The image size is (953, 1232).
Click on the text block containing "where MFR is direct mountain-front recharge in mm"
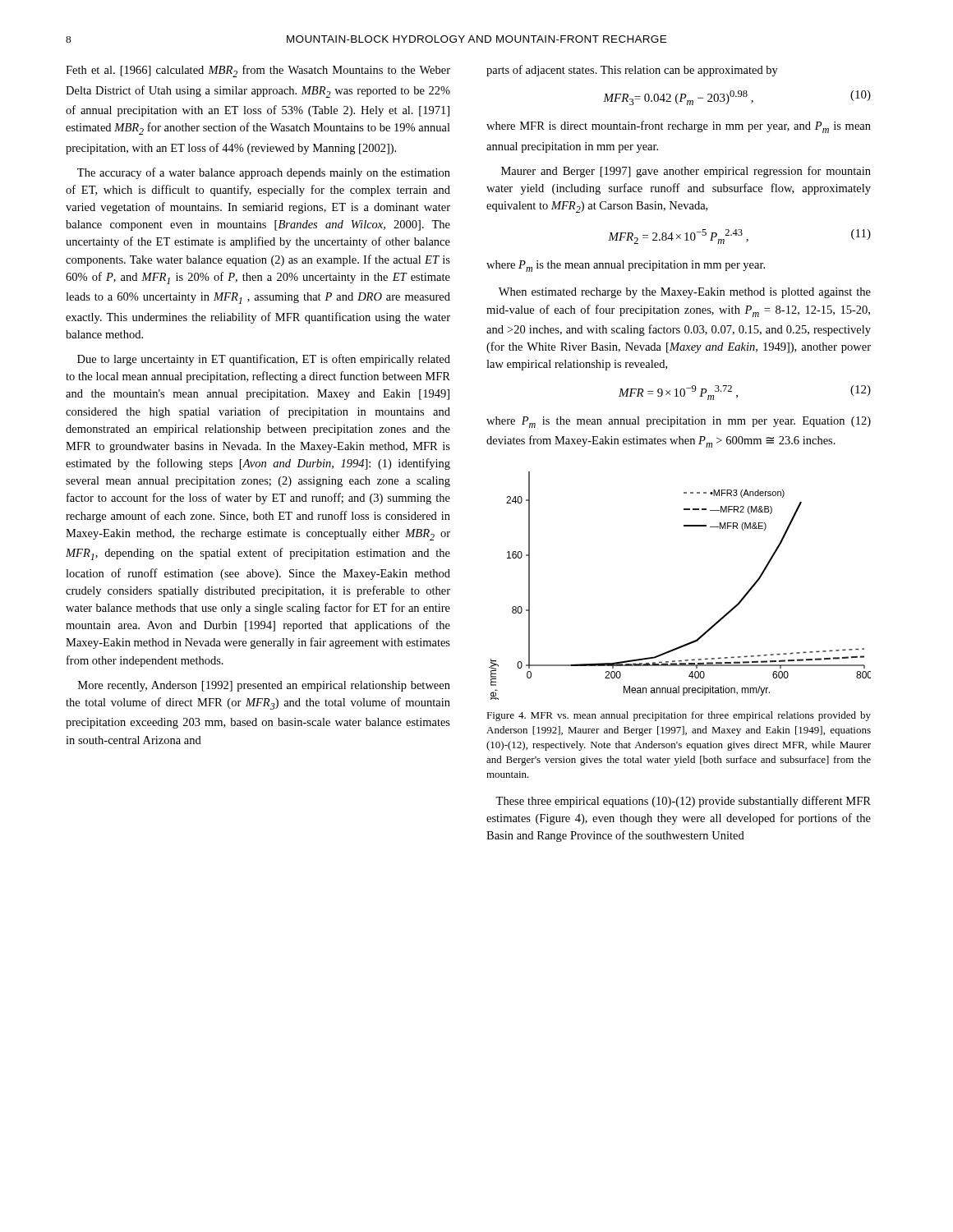pos(679,136)
